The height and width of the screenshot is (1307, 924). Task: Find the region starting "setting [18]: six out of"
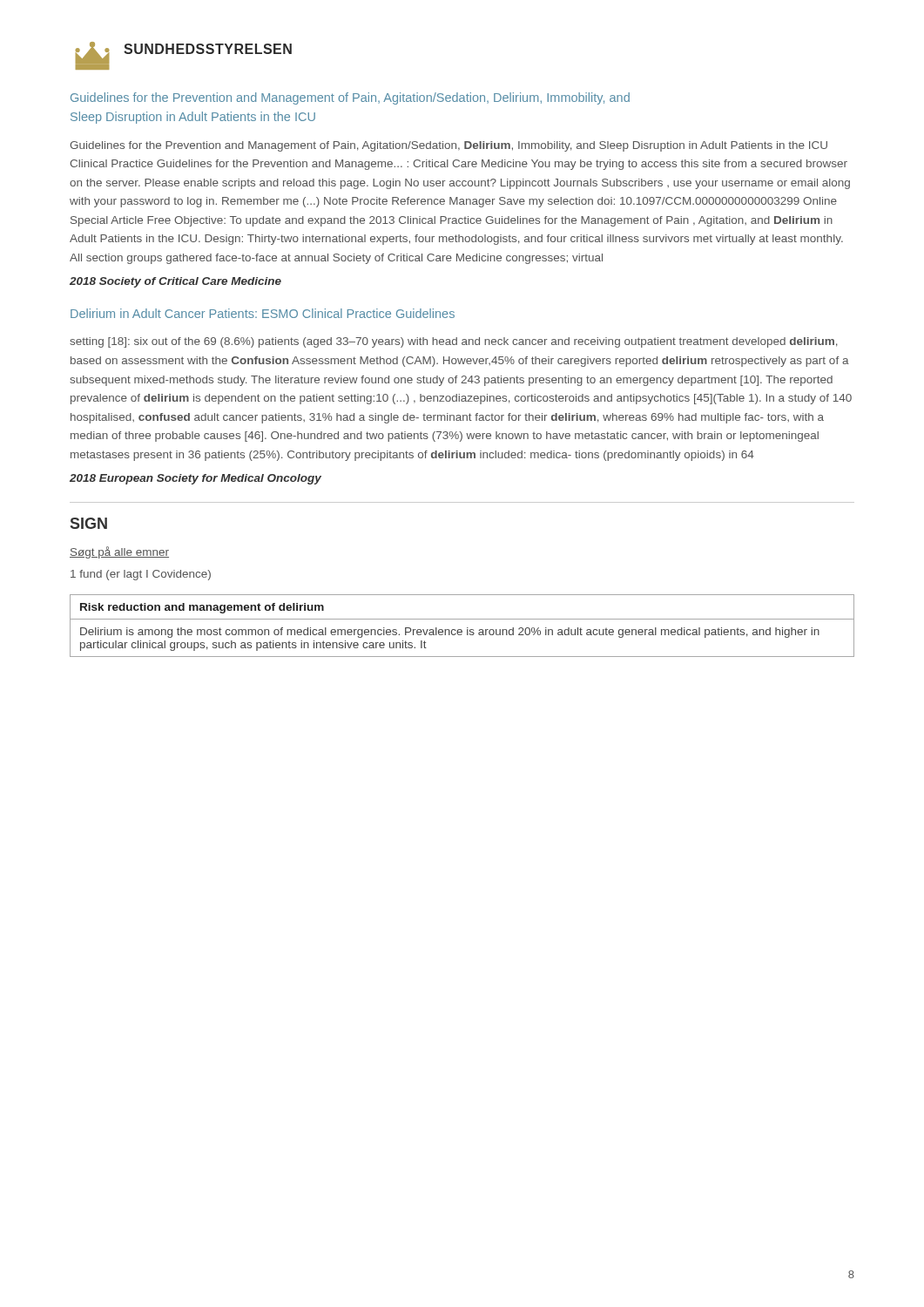pyautogui.click(x=461, y=398)
